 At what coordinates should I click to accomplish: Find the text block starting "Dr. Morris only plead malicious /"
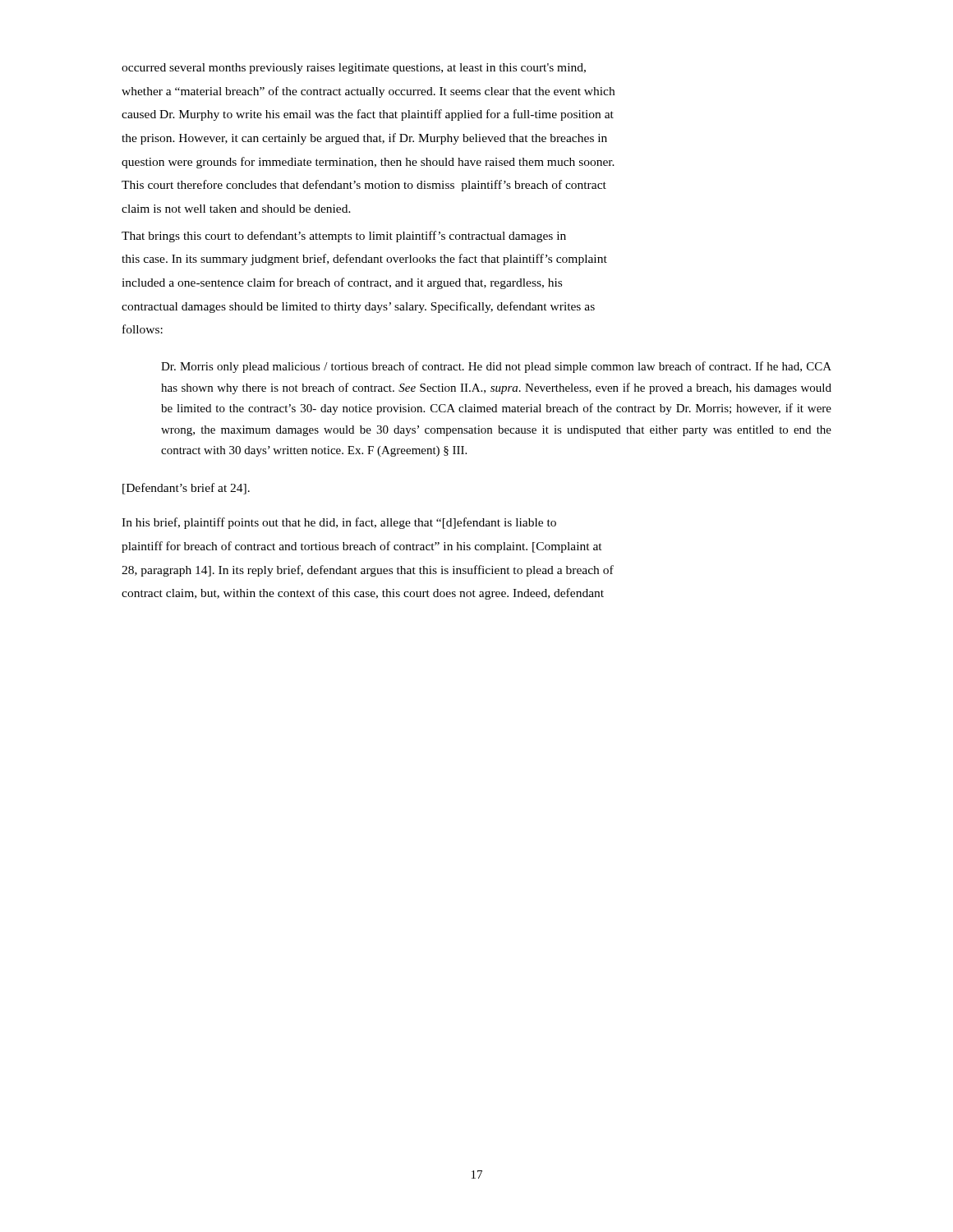(x=496, y=408)
